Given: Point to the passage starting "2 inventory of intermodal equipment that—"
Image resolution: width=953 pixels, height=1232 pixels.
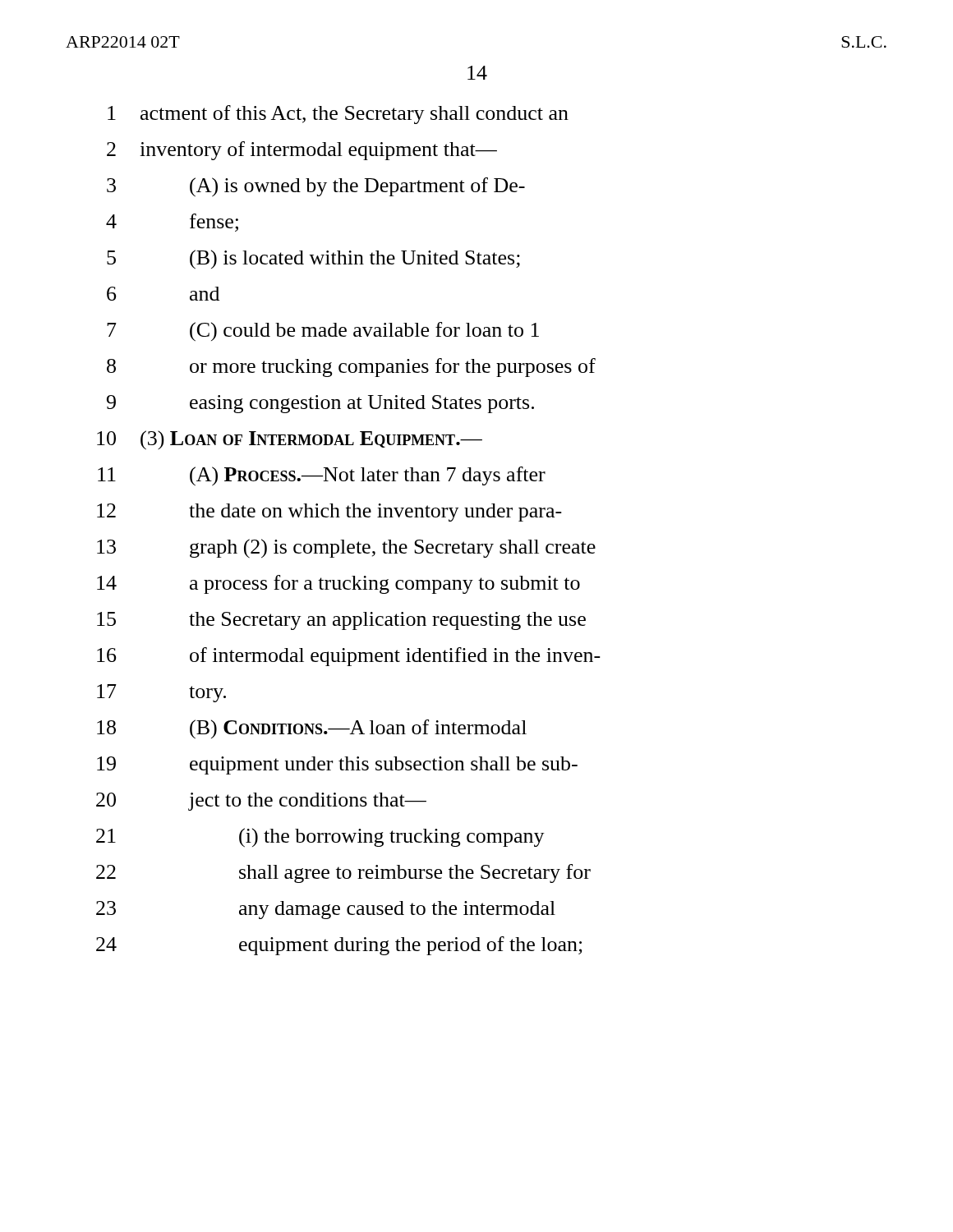Looking at the screenshot, I should (476, 150).
